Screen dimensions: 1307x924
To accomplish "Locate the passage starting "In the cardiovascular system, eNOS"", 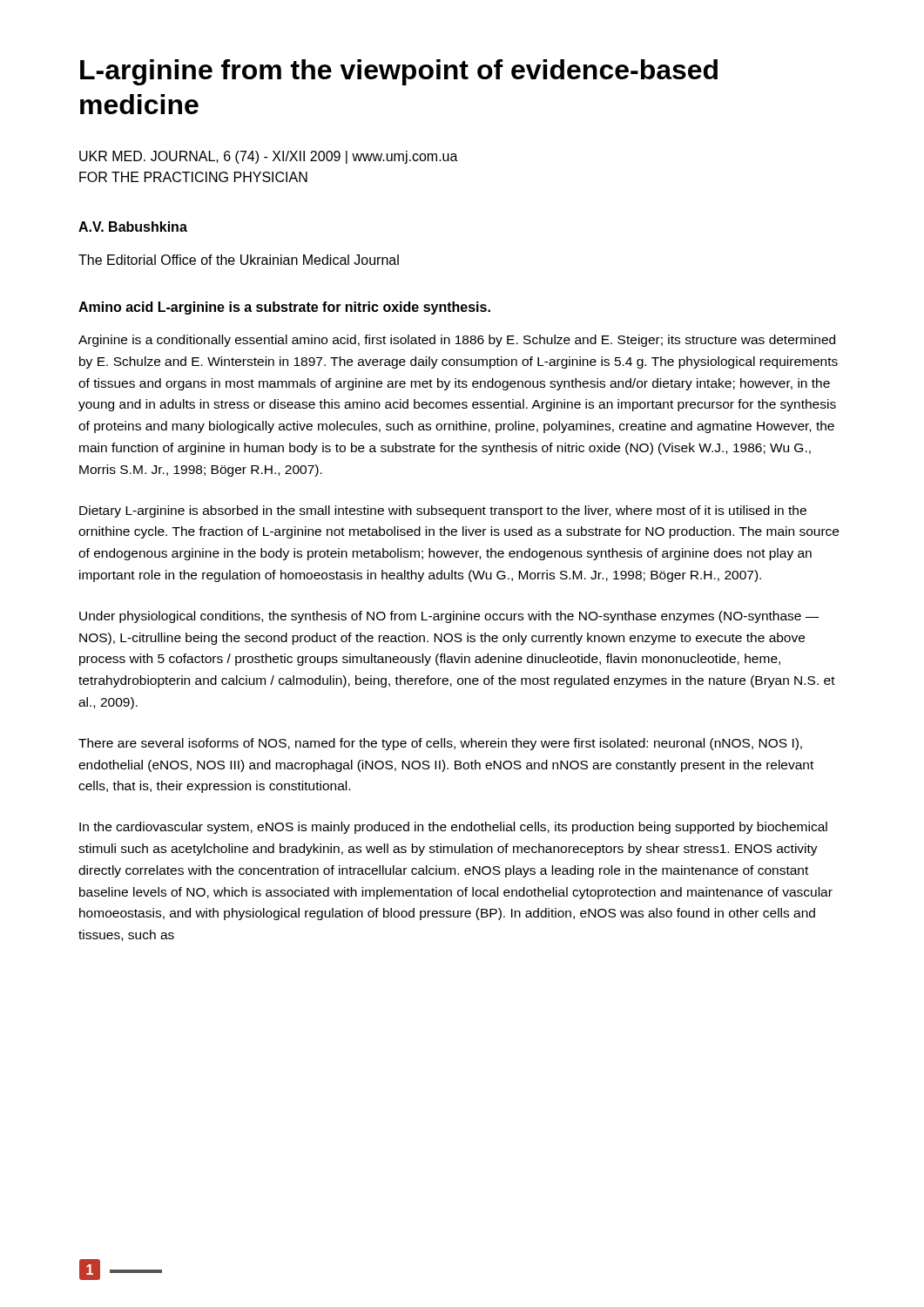I will pyautogui.click(x=455, y=881).
